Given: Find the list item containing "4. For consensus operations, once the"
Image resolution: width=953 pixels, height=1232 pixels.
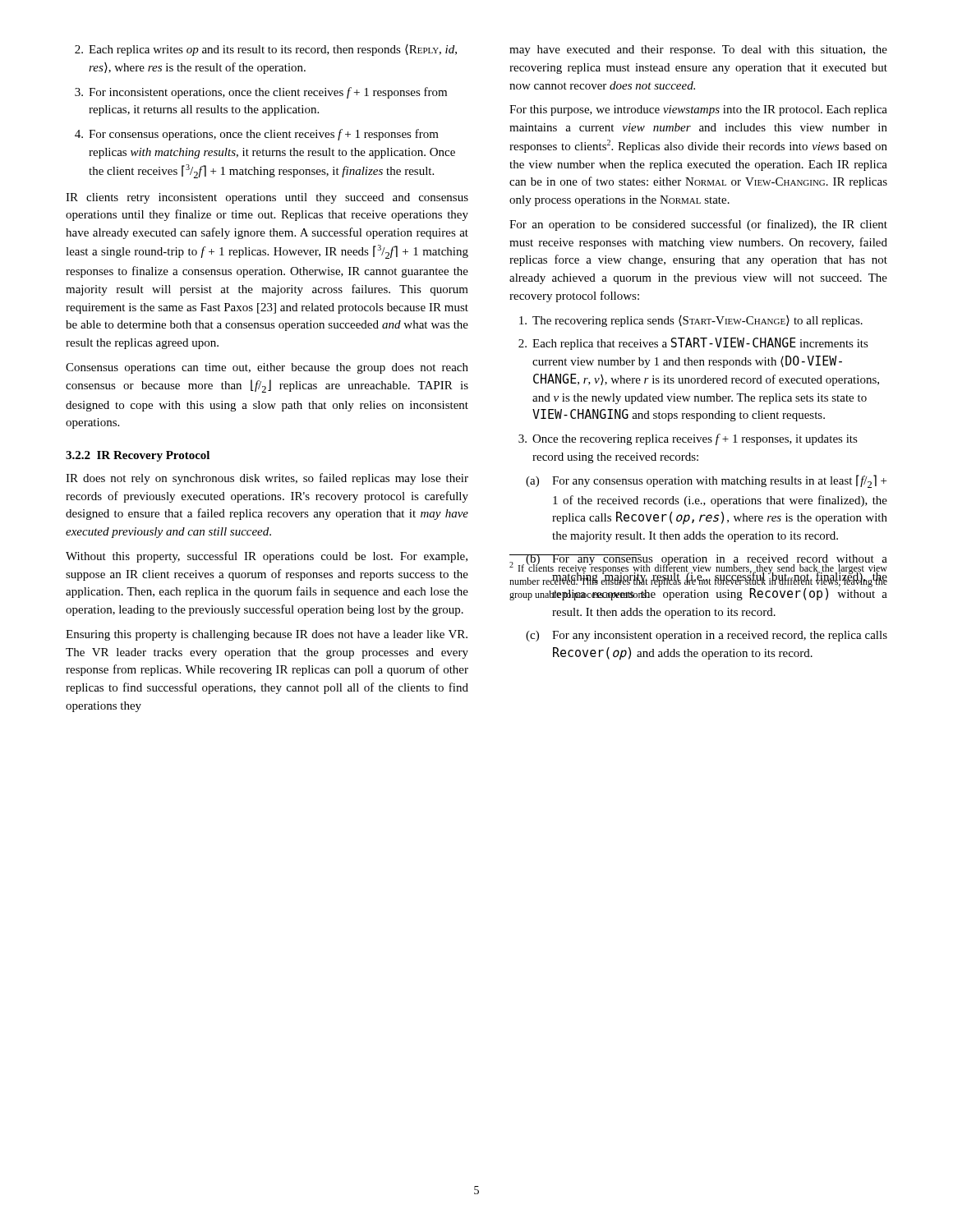Looking at the screenshot, I should (267, 154).
